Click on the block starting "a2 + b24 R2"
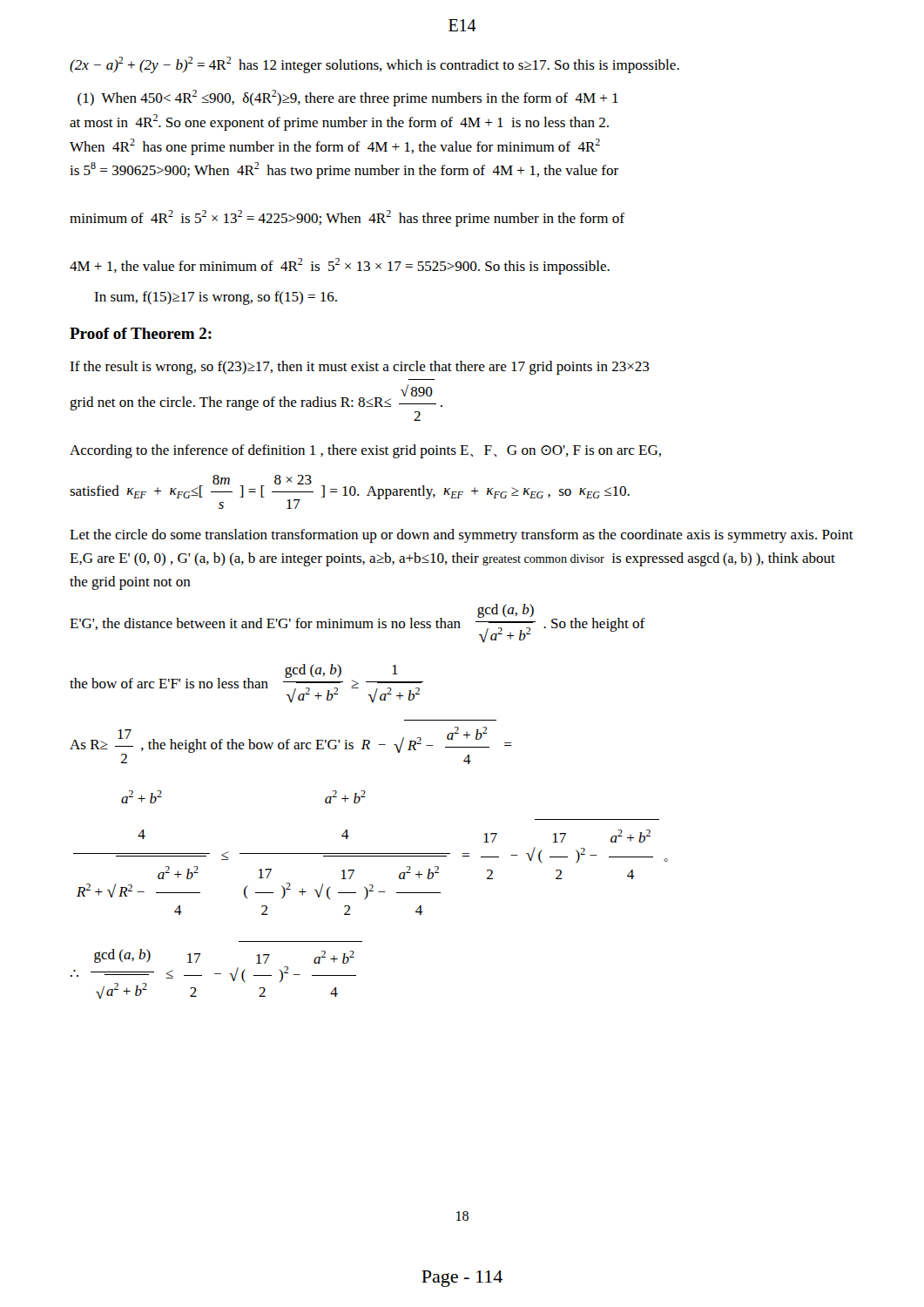Screen dimensions: 1307x924 click(x=375, y=857)
